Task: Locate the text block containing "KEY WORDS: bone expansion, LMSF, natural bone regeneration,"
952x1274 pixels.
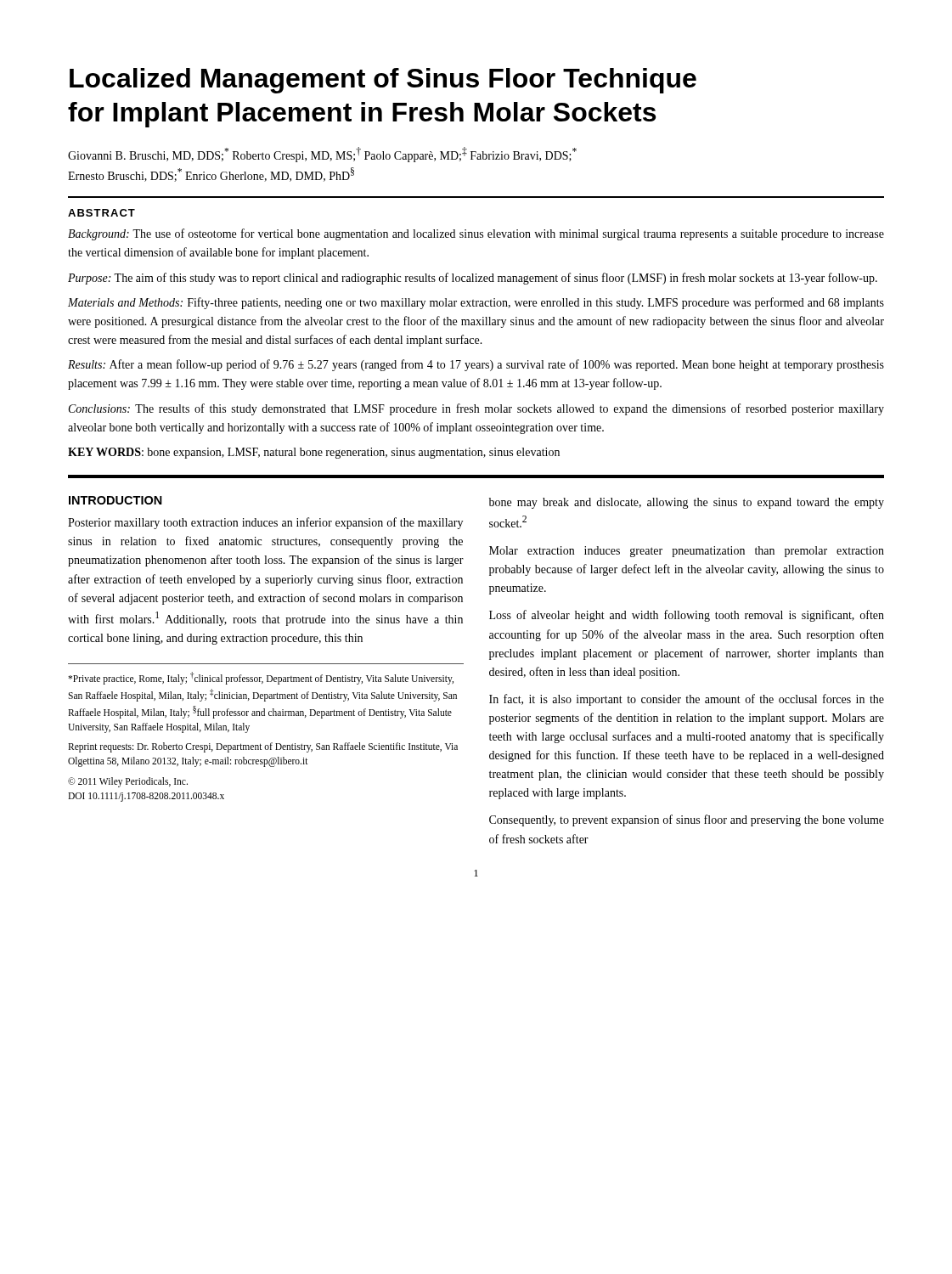Action: [314, 452]
